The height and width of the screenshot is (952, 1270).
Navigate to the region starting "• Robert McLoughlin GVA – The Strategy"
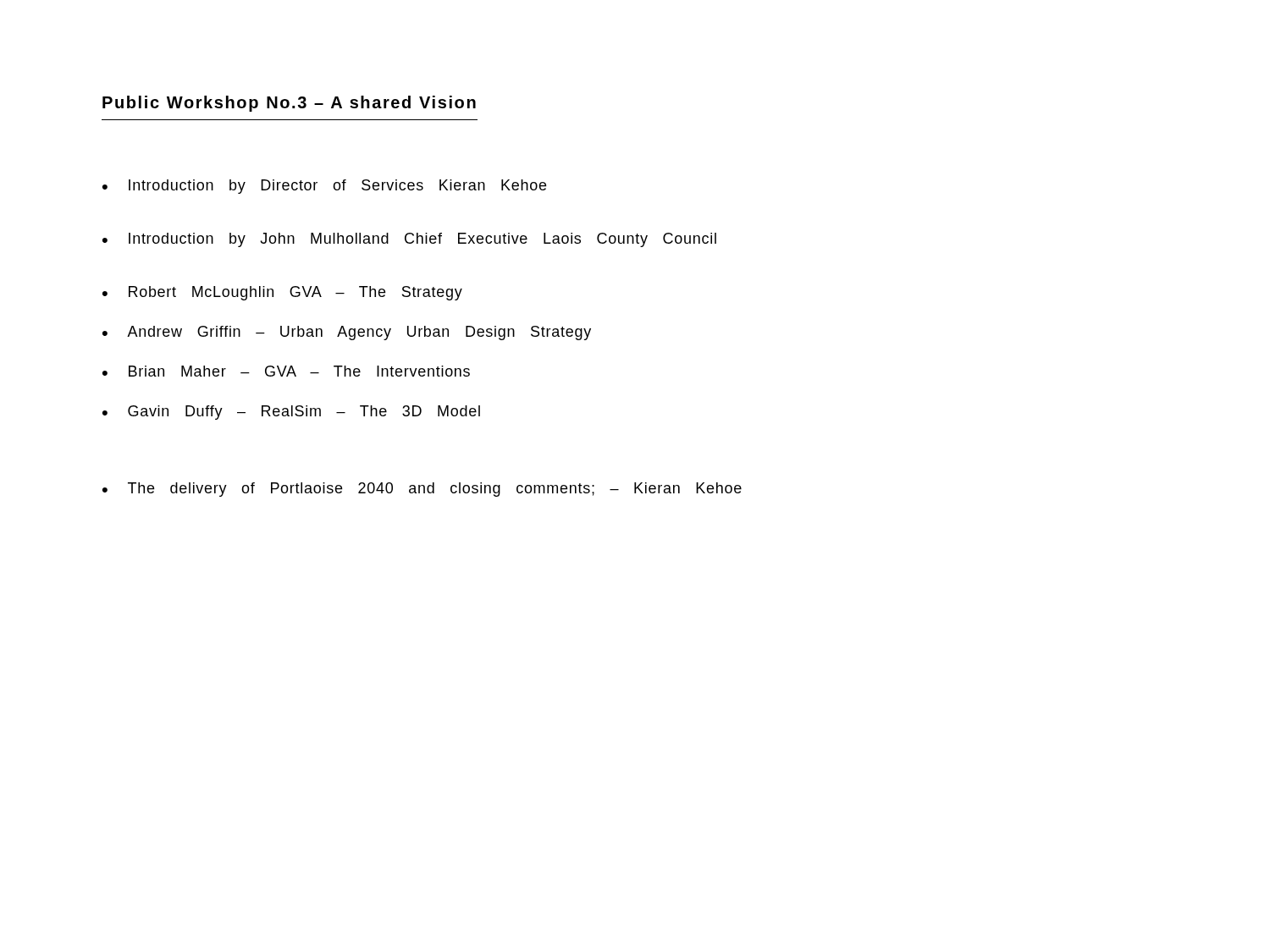(282, 294)
